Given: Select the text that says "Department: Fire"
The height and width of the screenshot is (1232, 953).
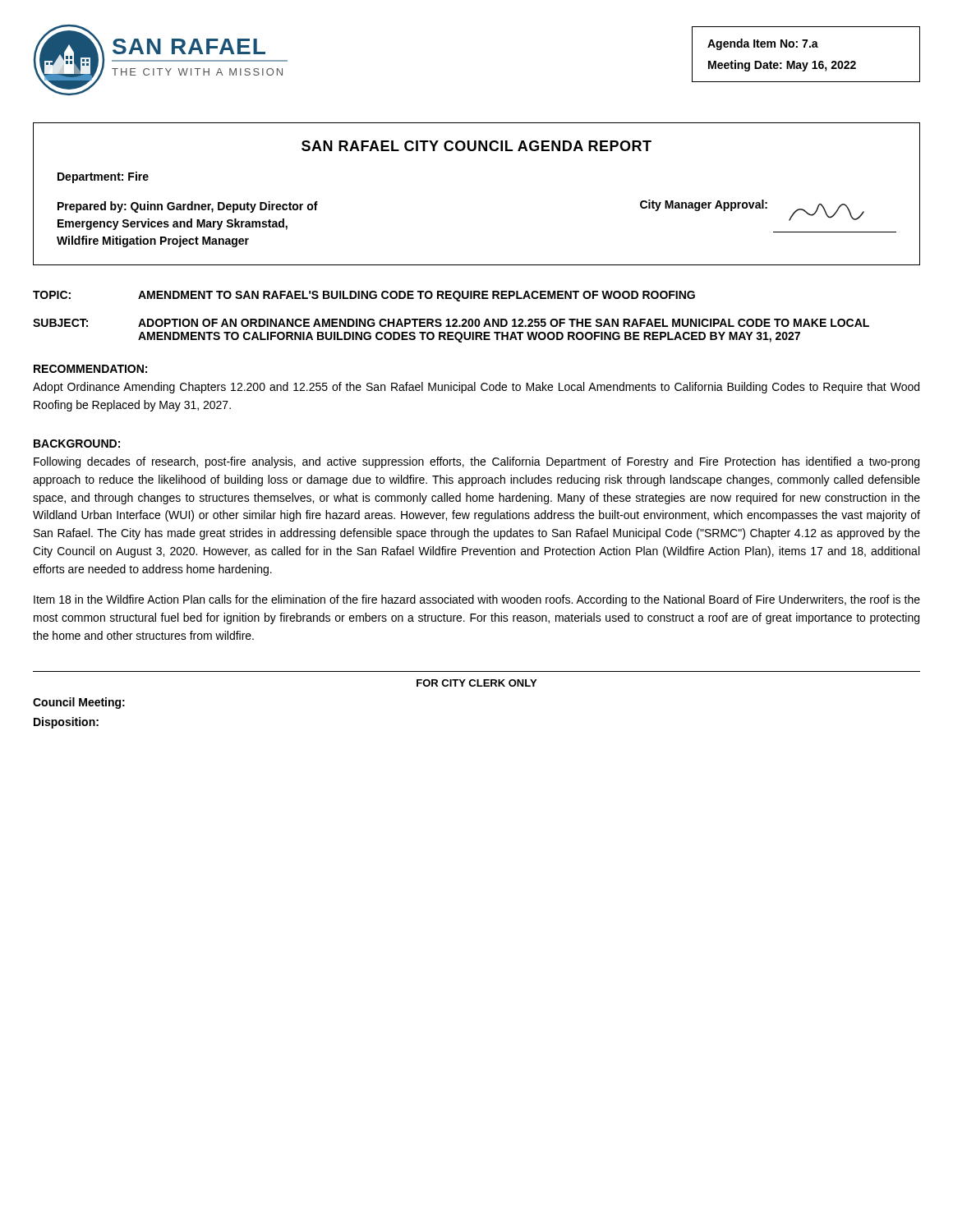Looking at the screenshot, I should tap(103, 177).
